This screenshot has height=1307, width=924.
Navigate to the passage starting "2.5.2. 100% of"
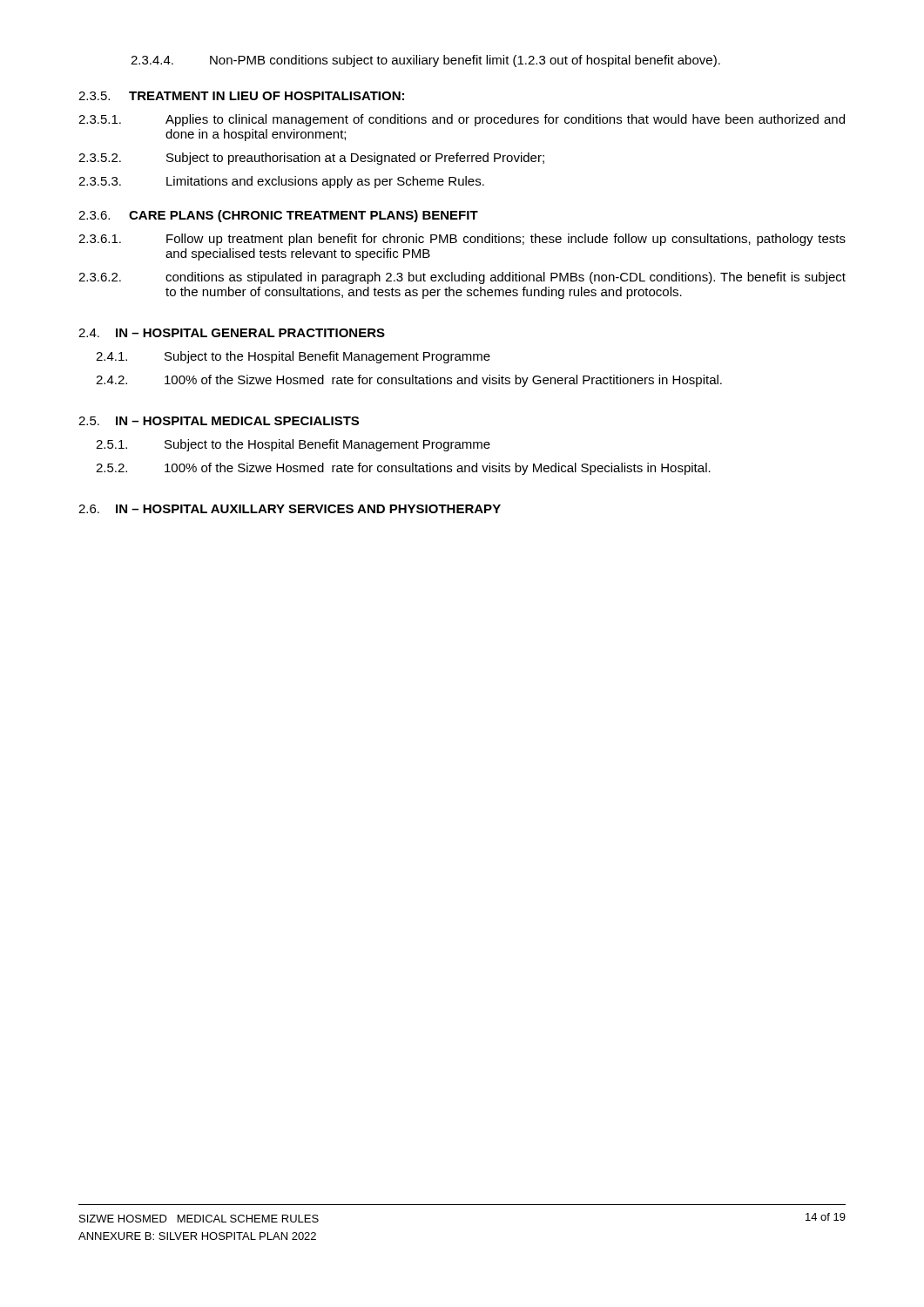[x=471, y=467]
